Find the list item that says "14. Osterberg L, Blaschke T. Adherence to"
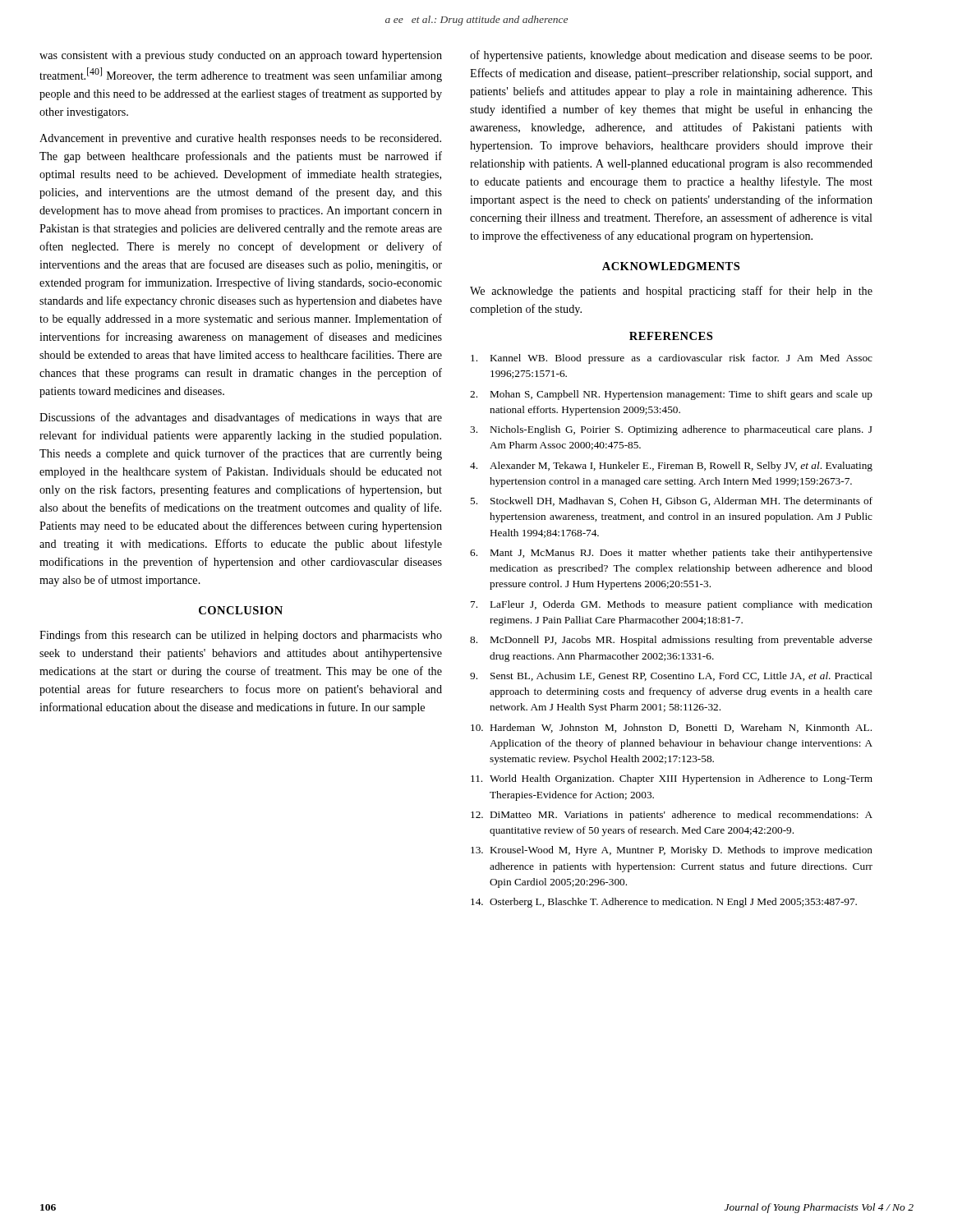Image resolution: width=953 pixels, height=1232 pixels. (671, 902)
